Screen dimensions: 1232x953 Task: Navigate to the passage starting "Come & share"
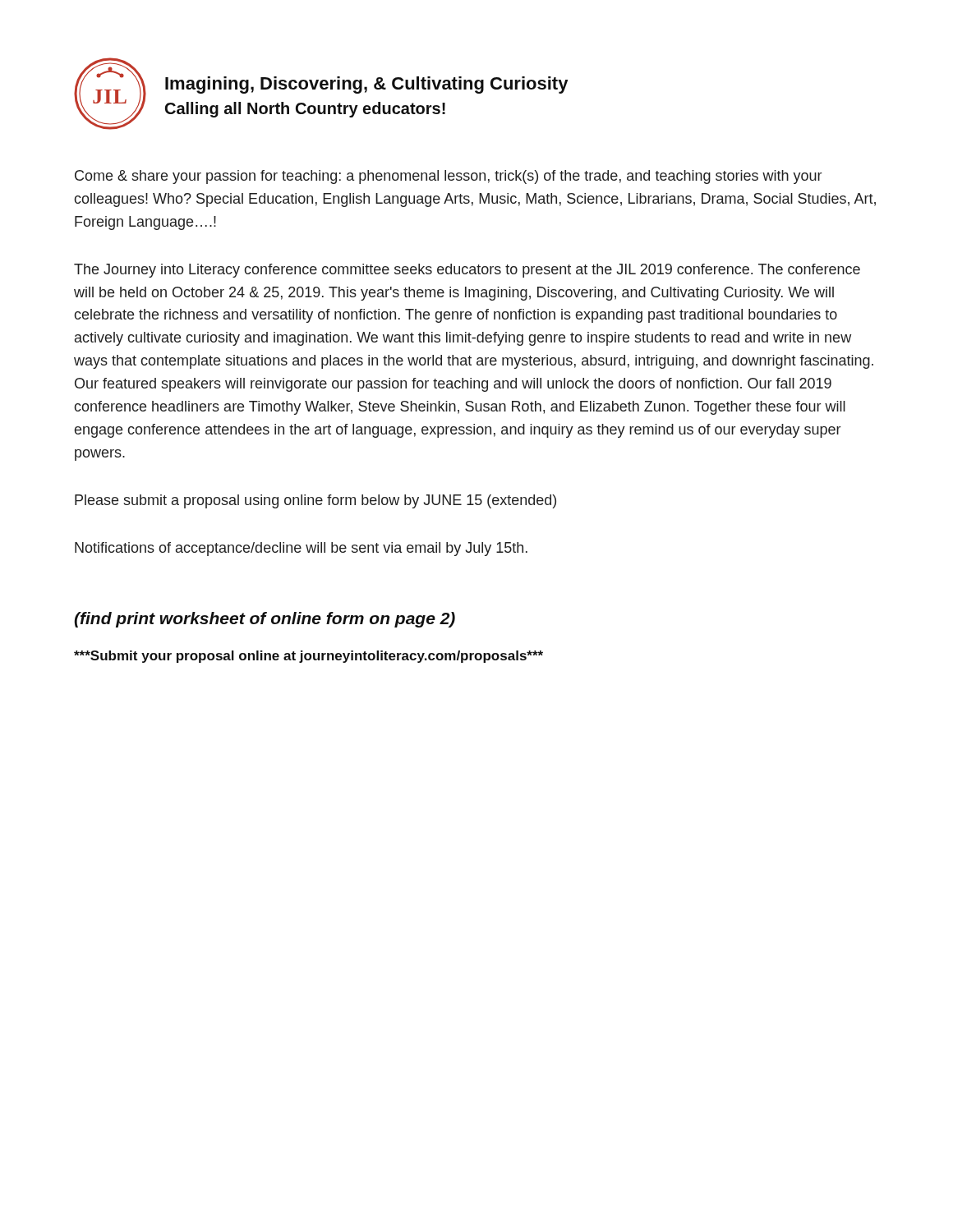[x=475, y=199]
